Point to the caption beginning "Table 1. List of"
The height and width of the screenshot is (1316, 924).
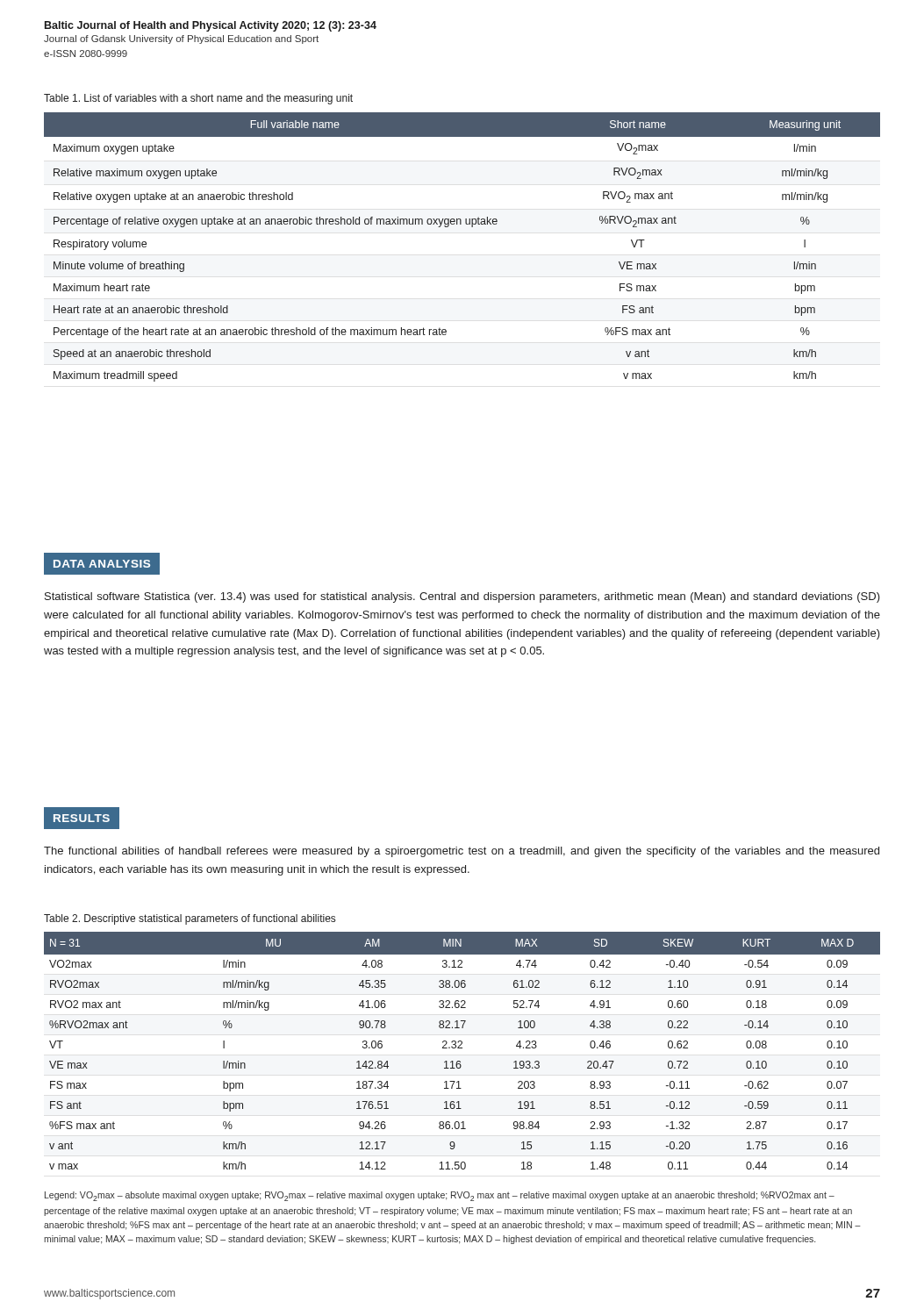pyautogui.click(x=198, y=98)
